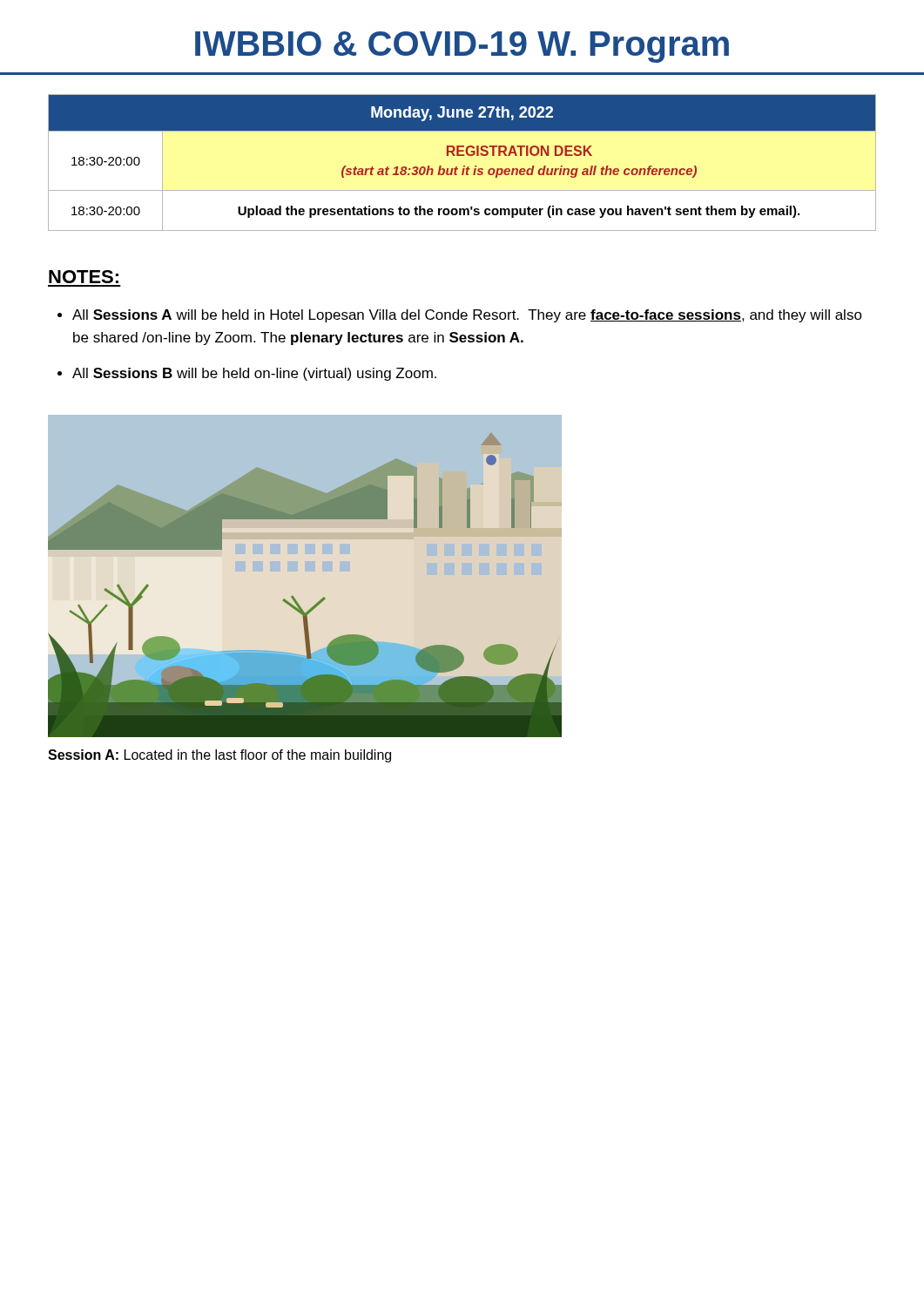The width and height of the screenshot is (924, 1307).
Task: Click the section header
Action: tap(84, 277)
